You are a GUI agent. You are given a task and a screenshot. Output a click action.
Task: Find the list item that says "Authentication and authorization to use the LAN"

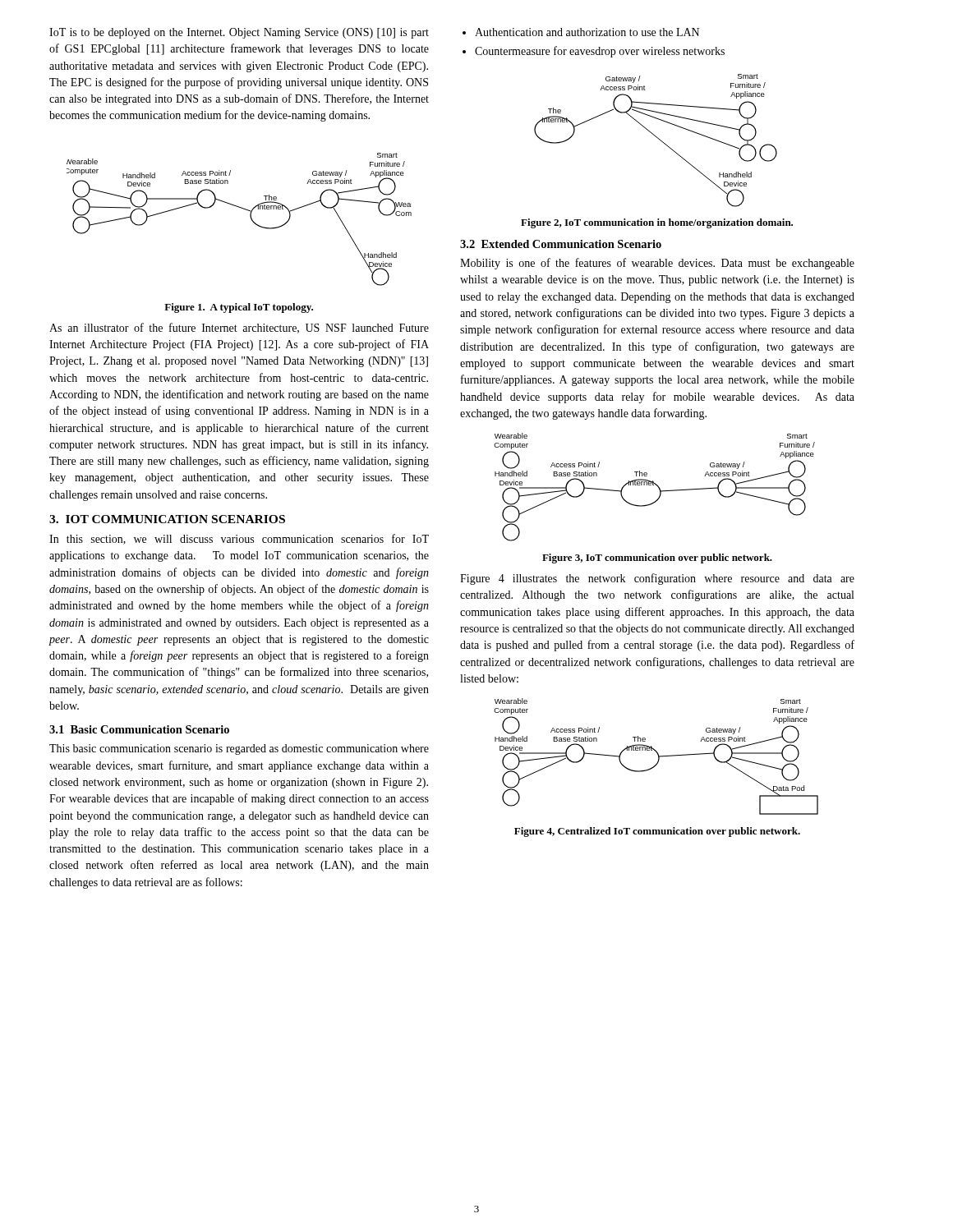click(665, 42)
